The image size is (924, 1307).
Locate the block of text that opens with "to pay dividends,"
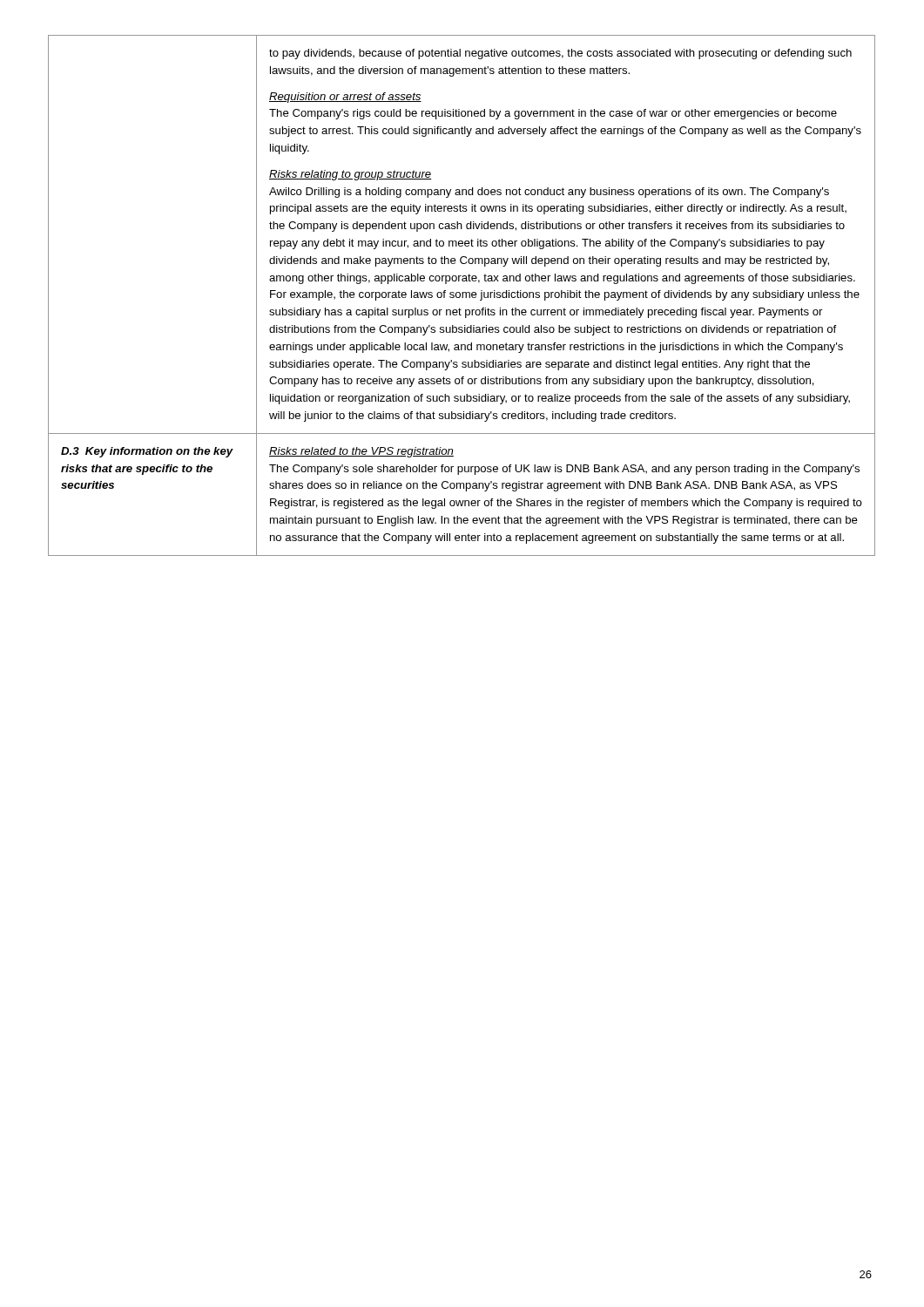566,234
